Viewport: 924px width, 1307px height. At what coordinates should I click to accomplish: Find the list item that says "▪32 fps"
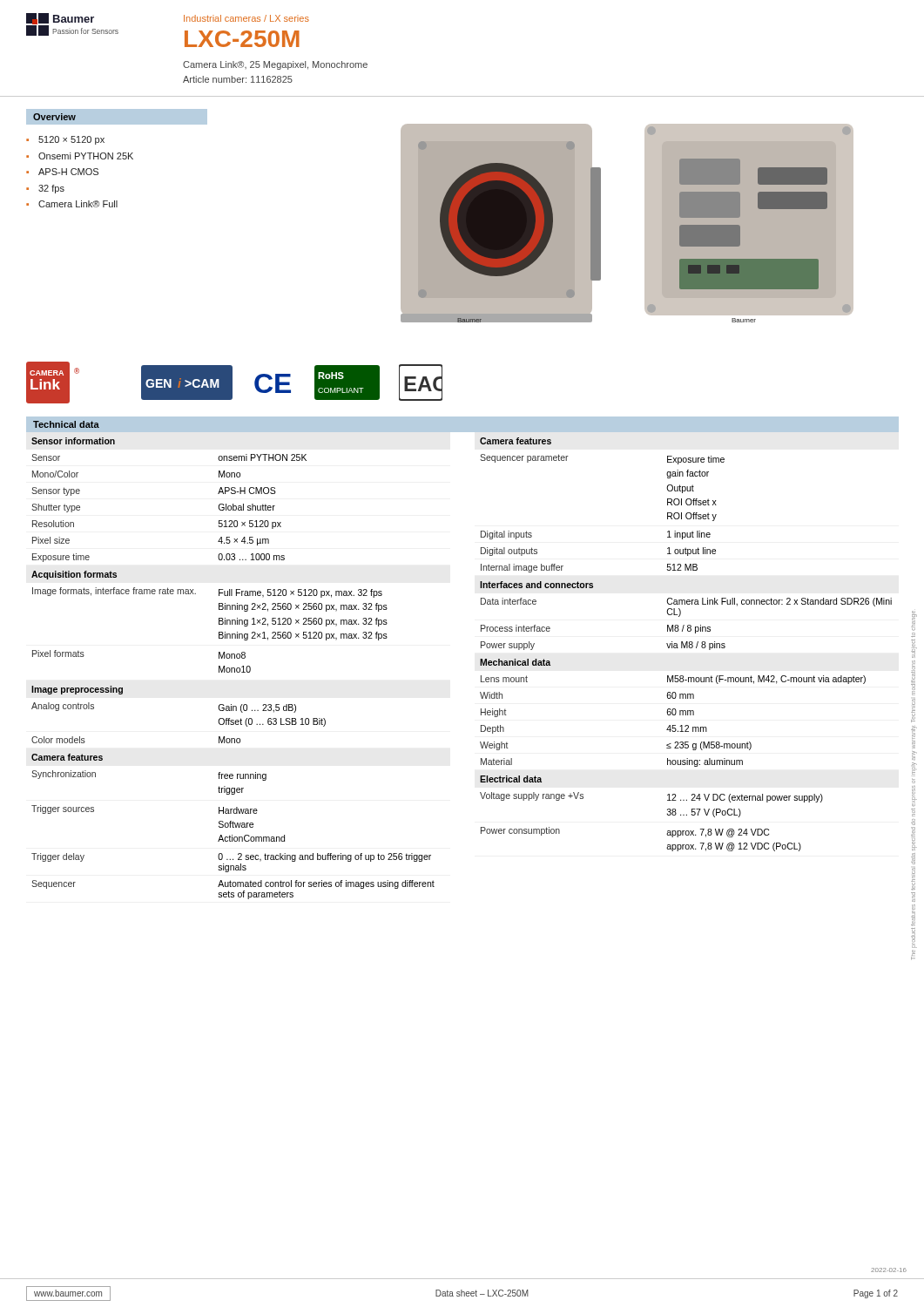point(45,188)
